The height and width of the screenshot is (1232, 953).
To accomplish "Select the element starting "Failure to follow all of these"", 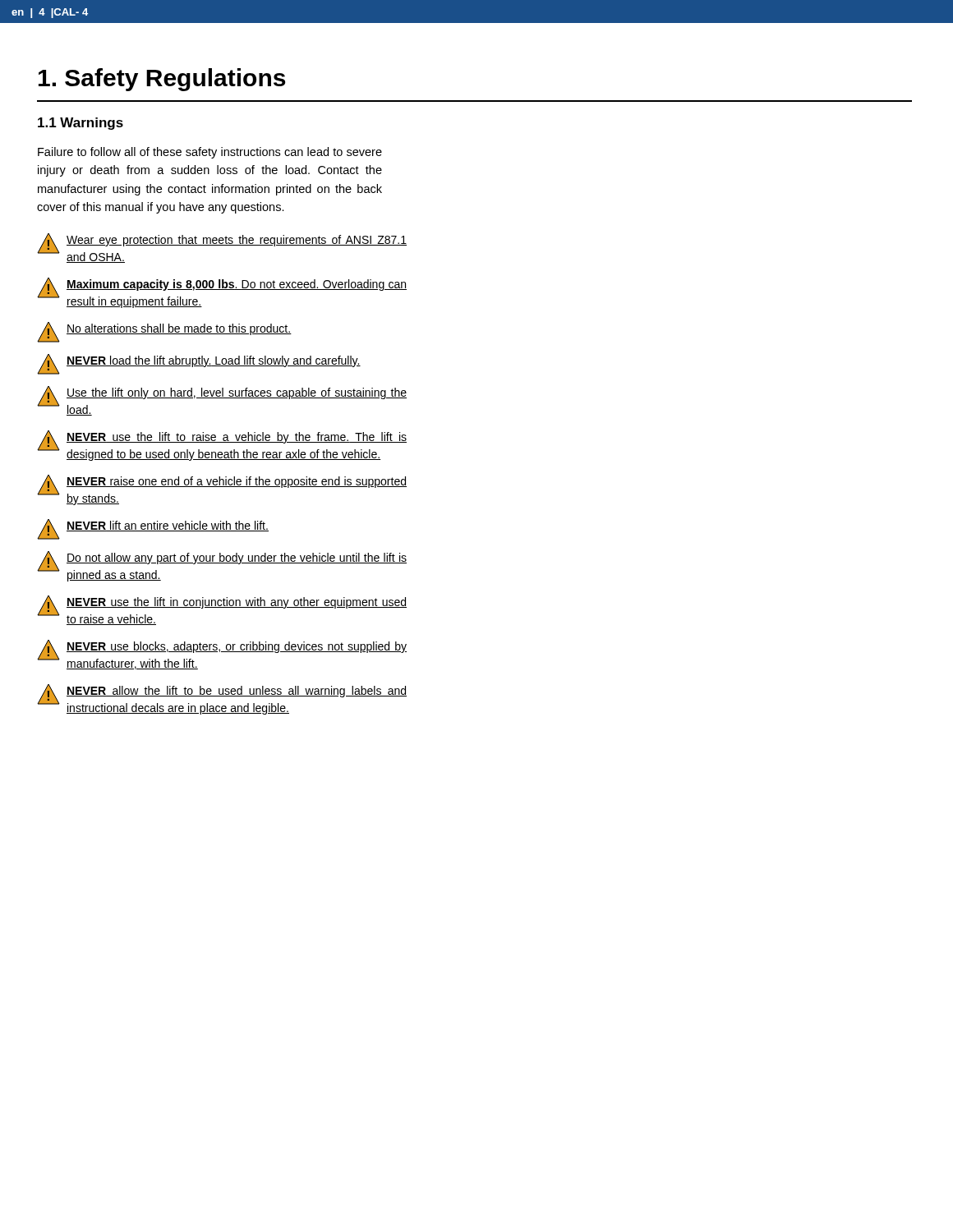I will pyautogui.click(x=210, y=180).
